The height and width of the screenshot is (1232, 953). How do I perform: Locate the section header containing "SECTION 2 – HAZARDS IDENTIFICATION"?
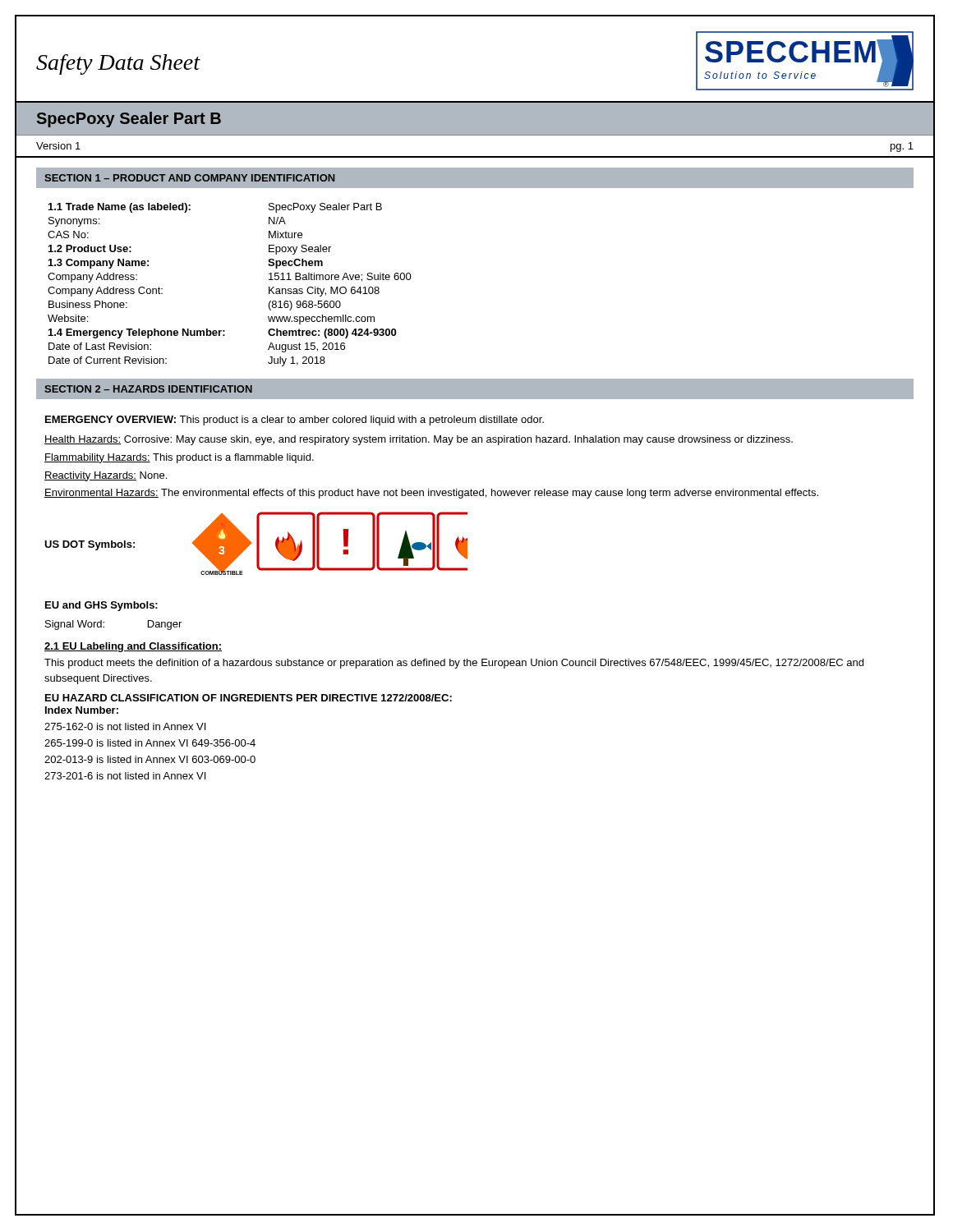click(148, 389)
